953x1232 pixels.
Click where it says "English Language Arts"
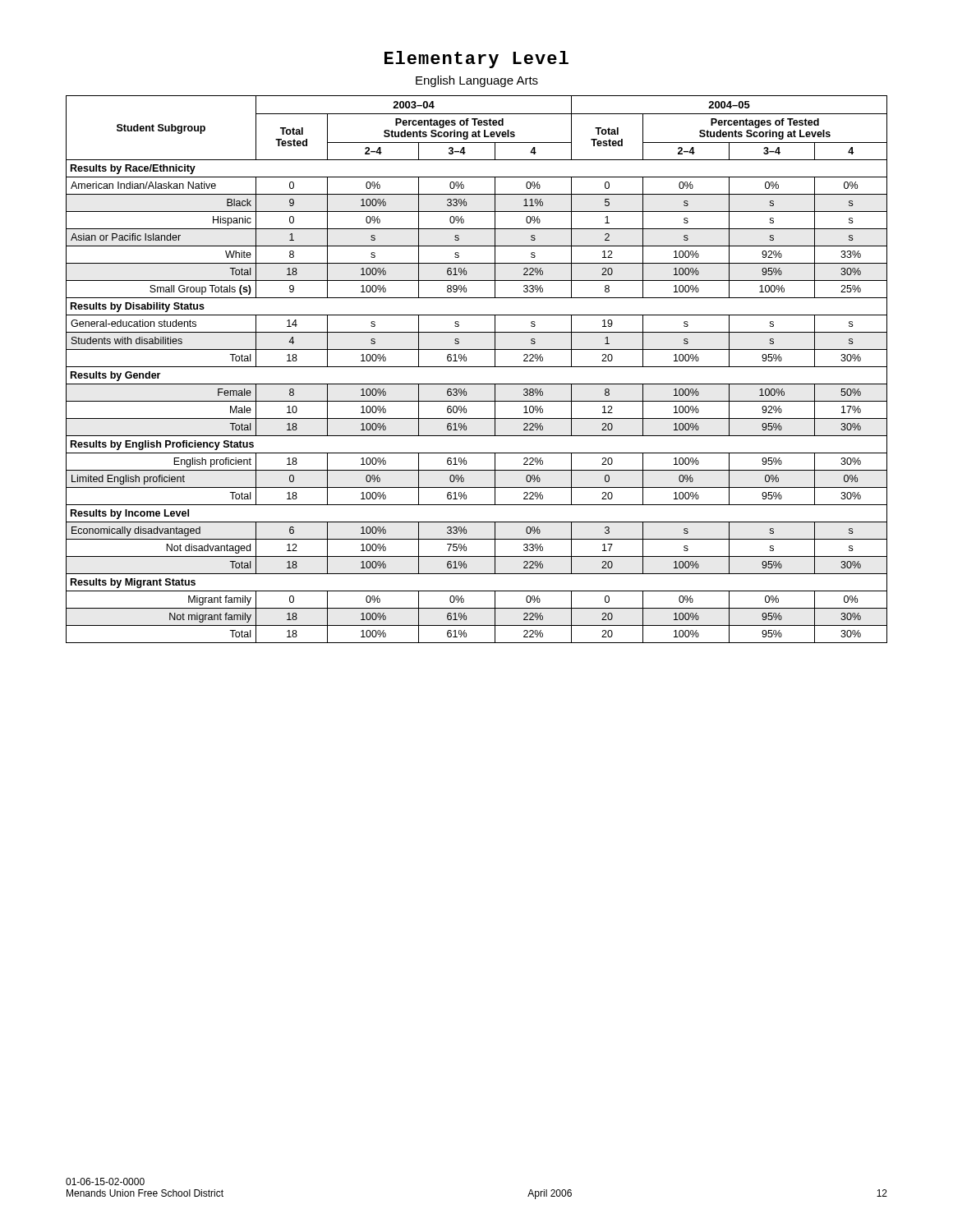click(x=476, y=80)
